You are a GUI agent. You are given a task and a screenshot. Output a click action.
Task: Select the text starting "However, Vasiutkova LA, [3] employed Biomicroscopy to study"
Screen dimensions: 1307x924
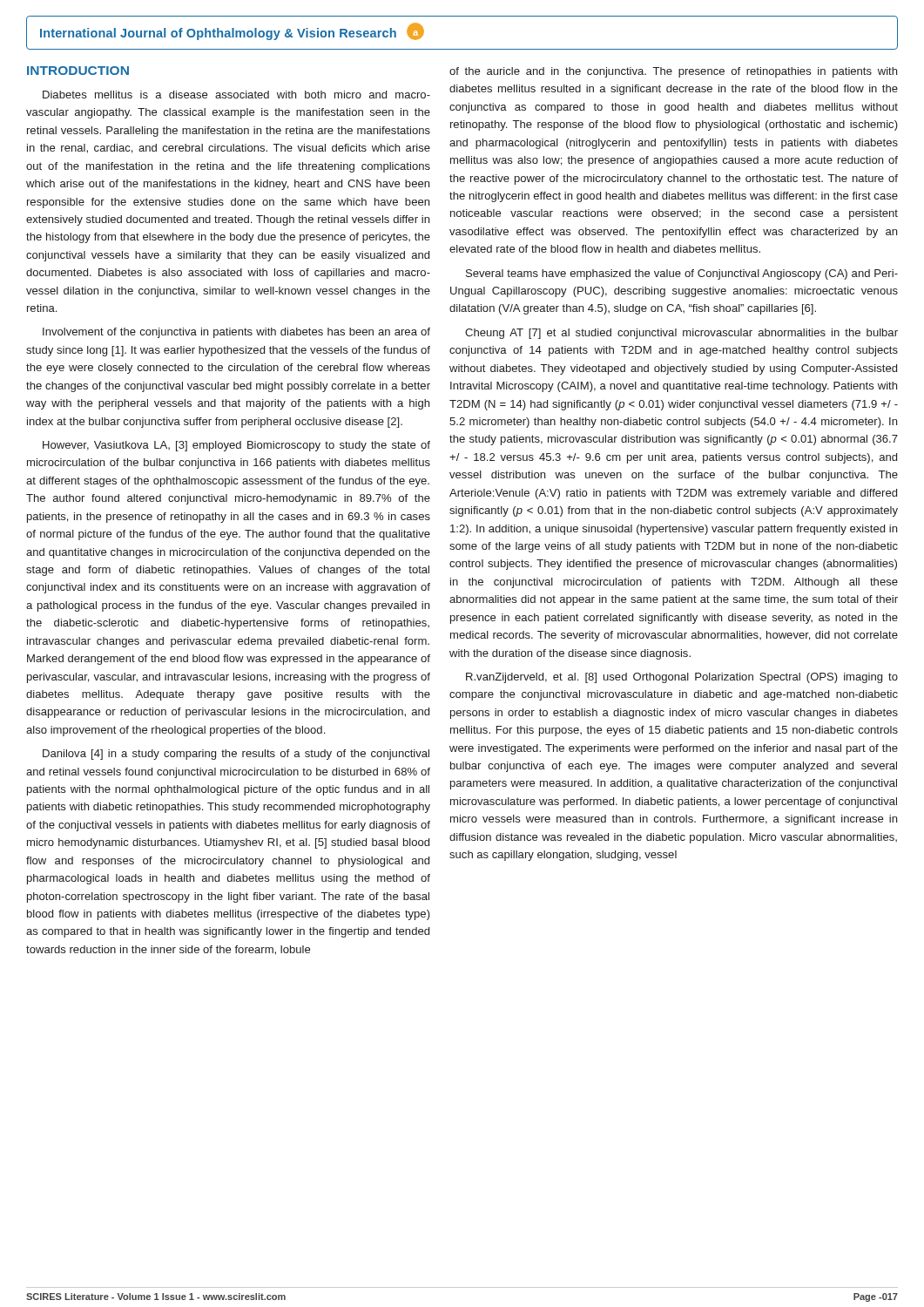click(x=228, y=588)
